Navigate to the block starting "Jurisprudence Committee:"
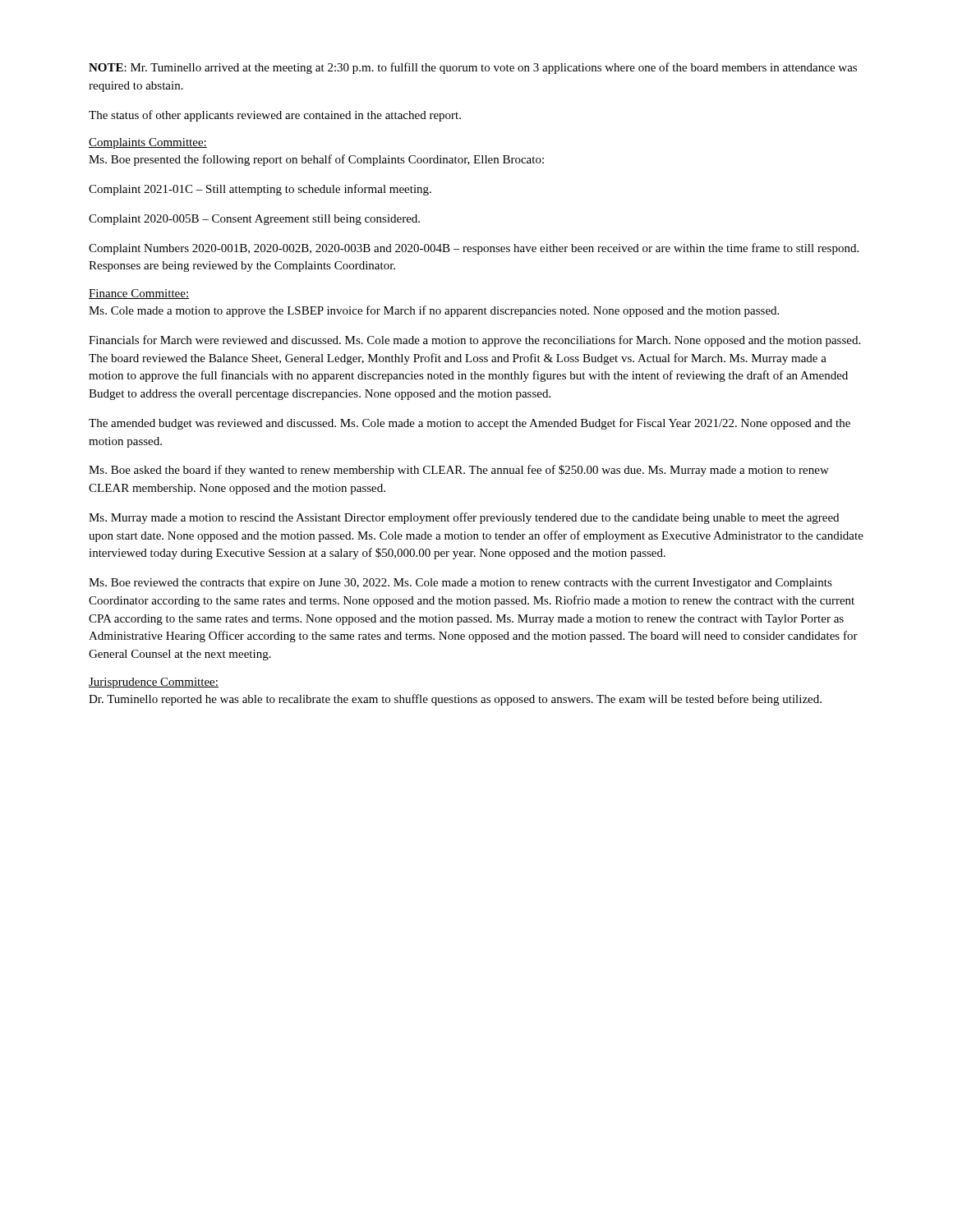 154,681
